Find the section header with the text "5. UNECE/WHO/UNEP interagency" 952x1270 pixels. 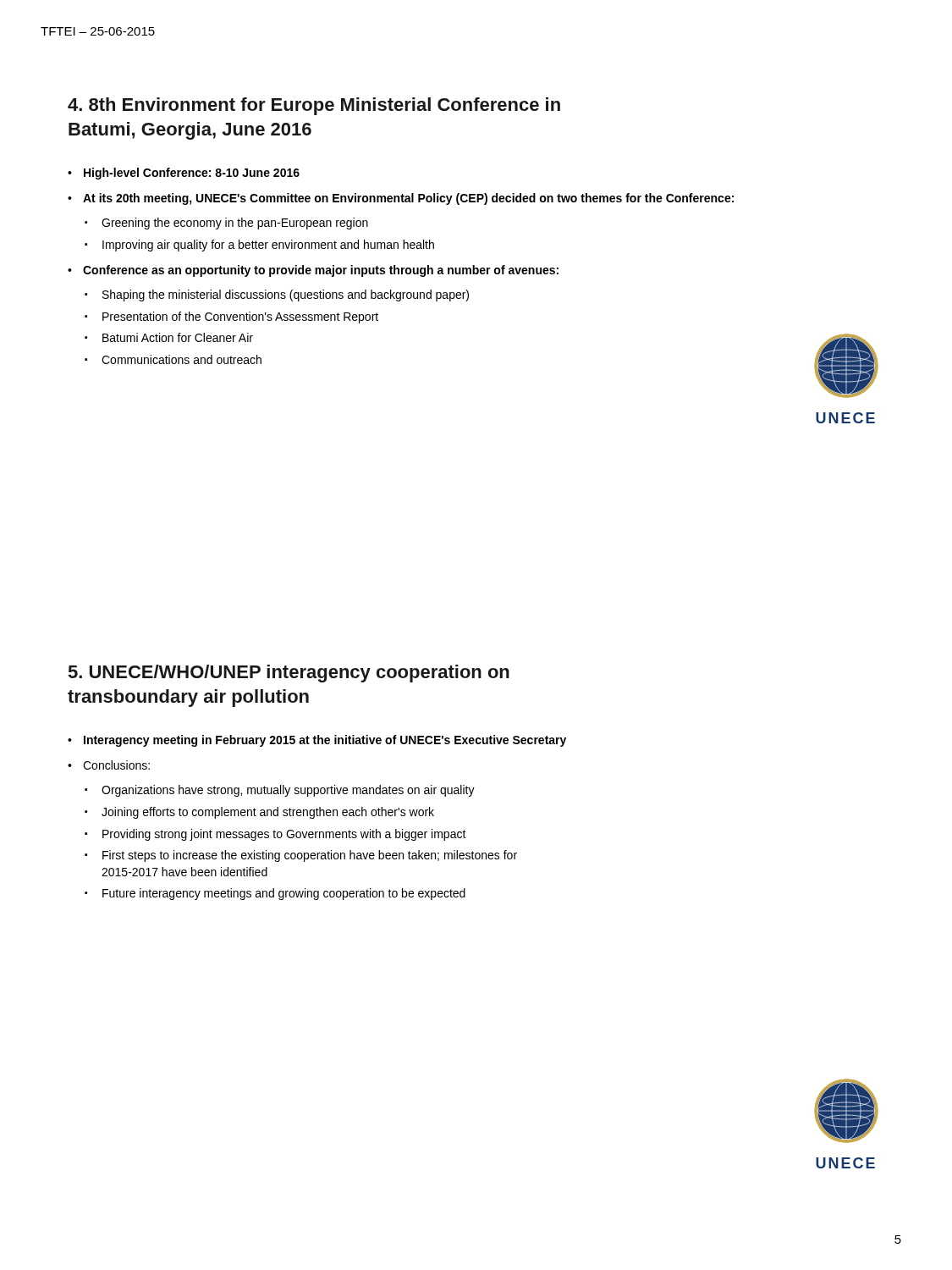448,685
